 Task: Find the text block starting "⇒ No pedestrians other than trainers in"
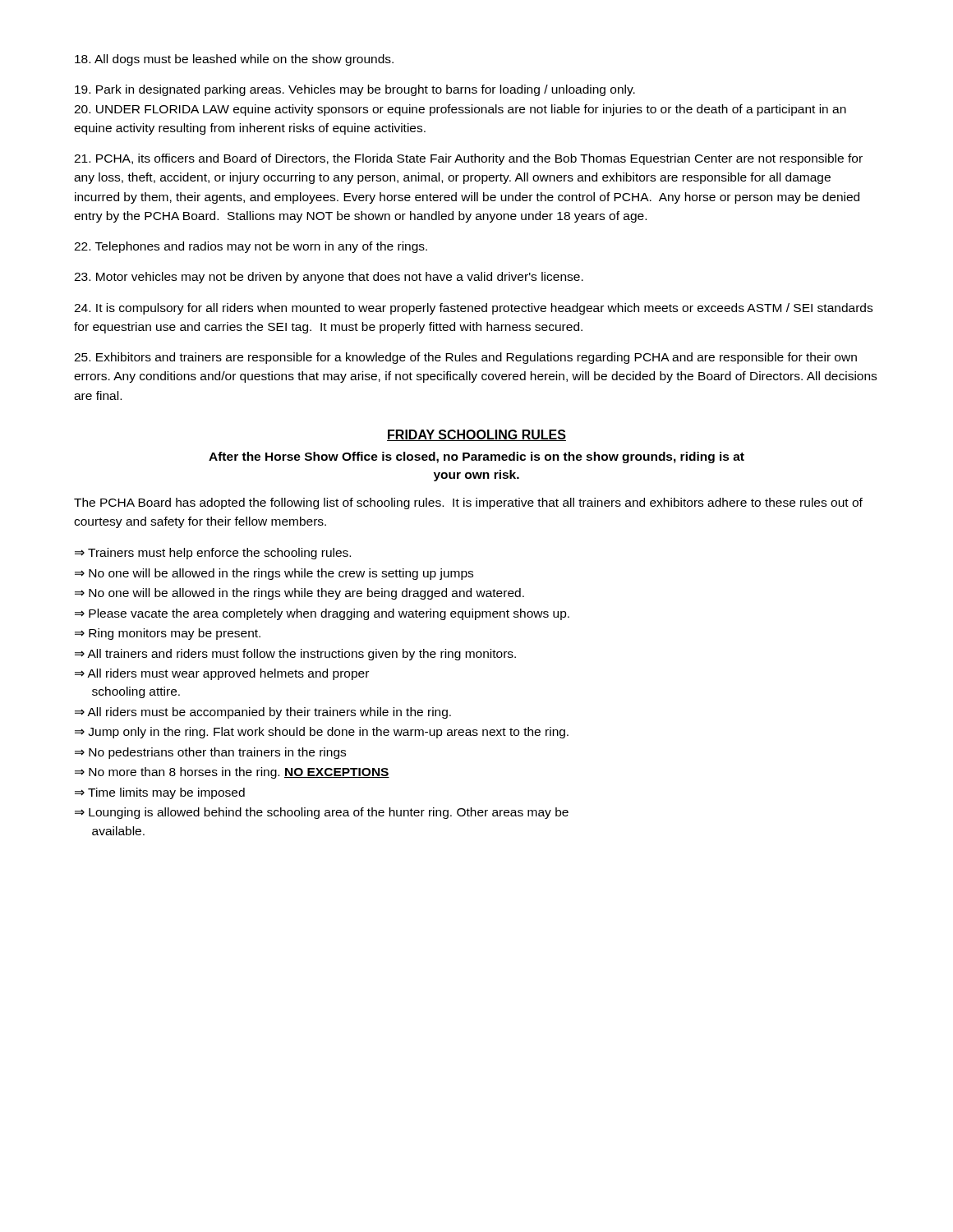[210, 752]
